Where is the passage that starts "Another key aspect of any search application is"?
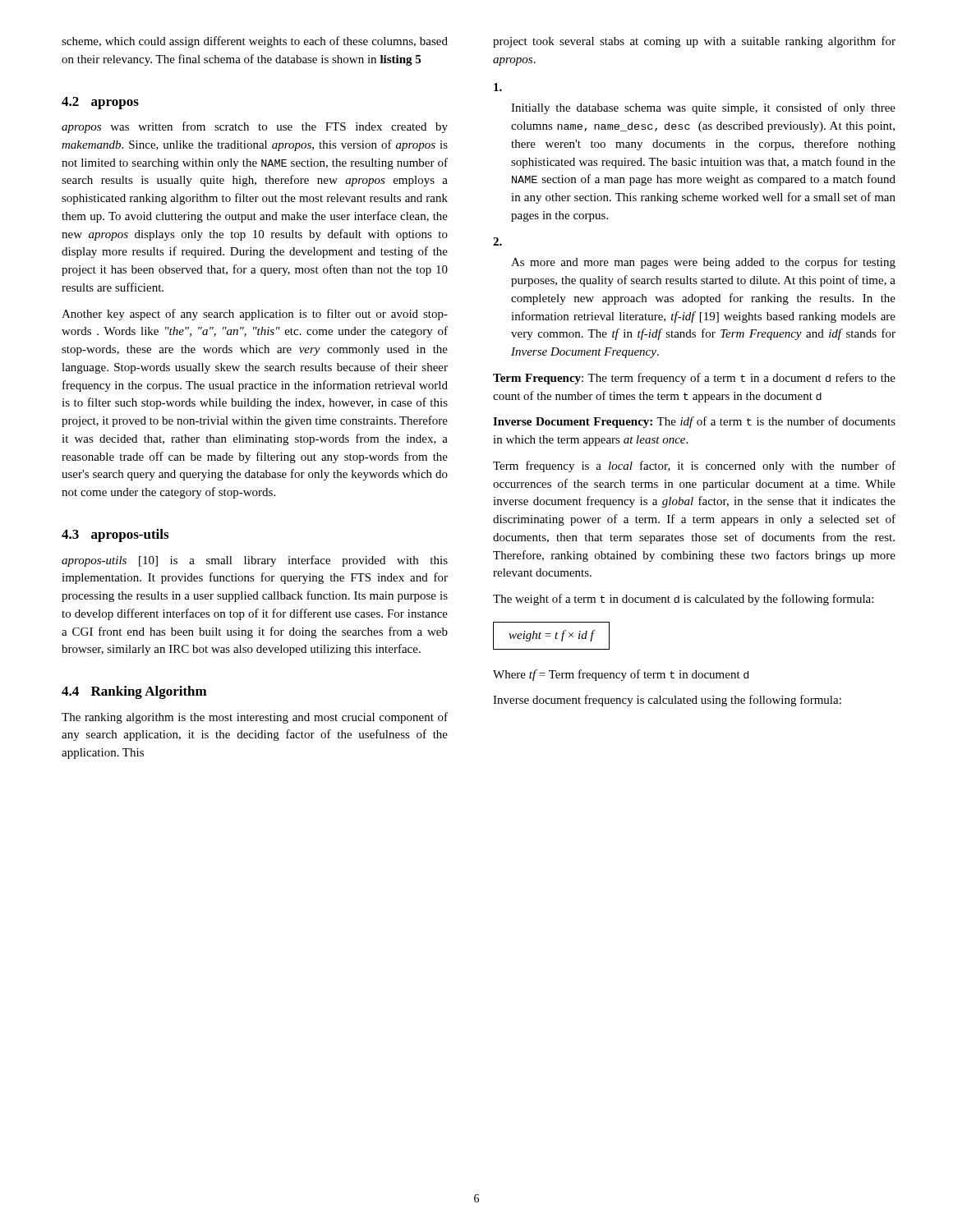The image size is (953, 1232). point(255,404)
